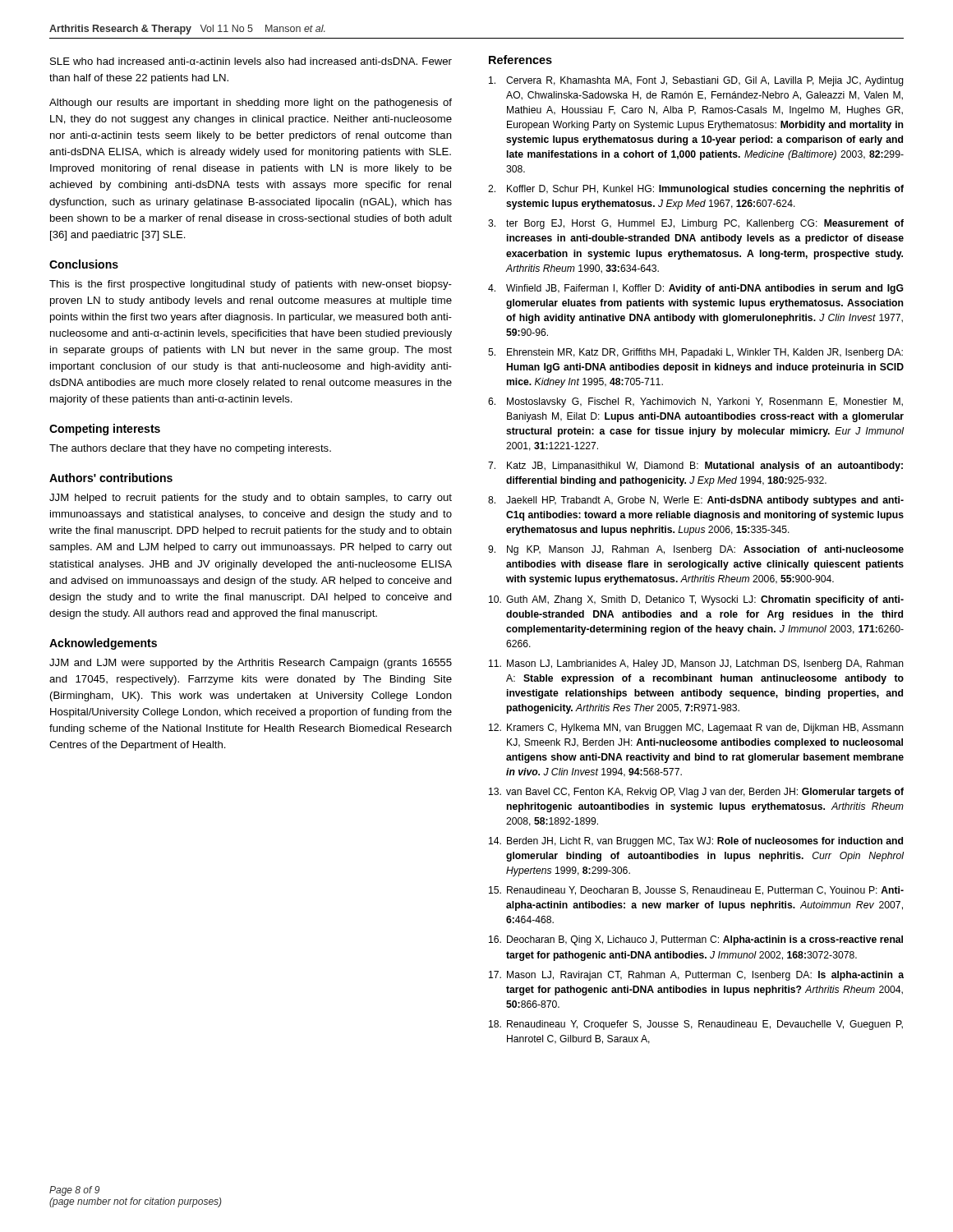The height and width of the screenshot is (1232, 953).
Task: Find the list item that reads "4. Winfield JB,"
Action: click(696, 310)
